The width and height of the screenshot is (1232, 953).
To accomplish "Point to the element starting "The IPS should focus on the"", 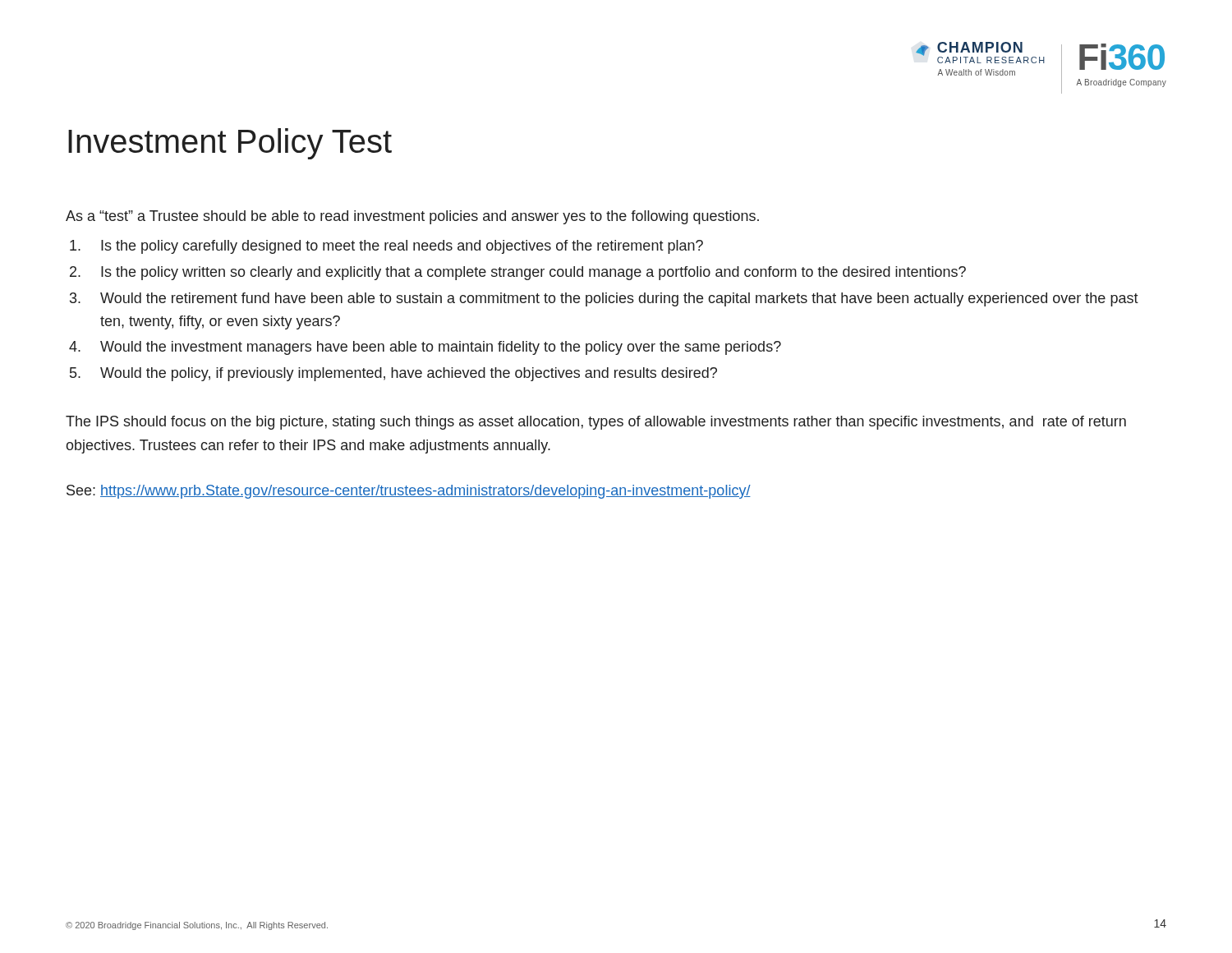I will click(x=596, y=433).
